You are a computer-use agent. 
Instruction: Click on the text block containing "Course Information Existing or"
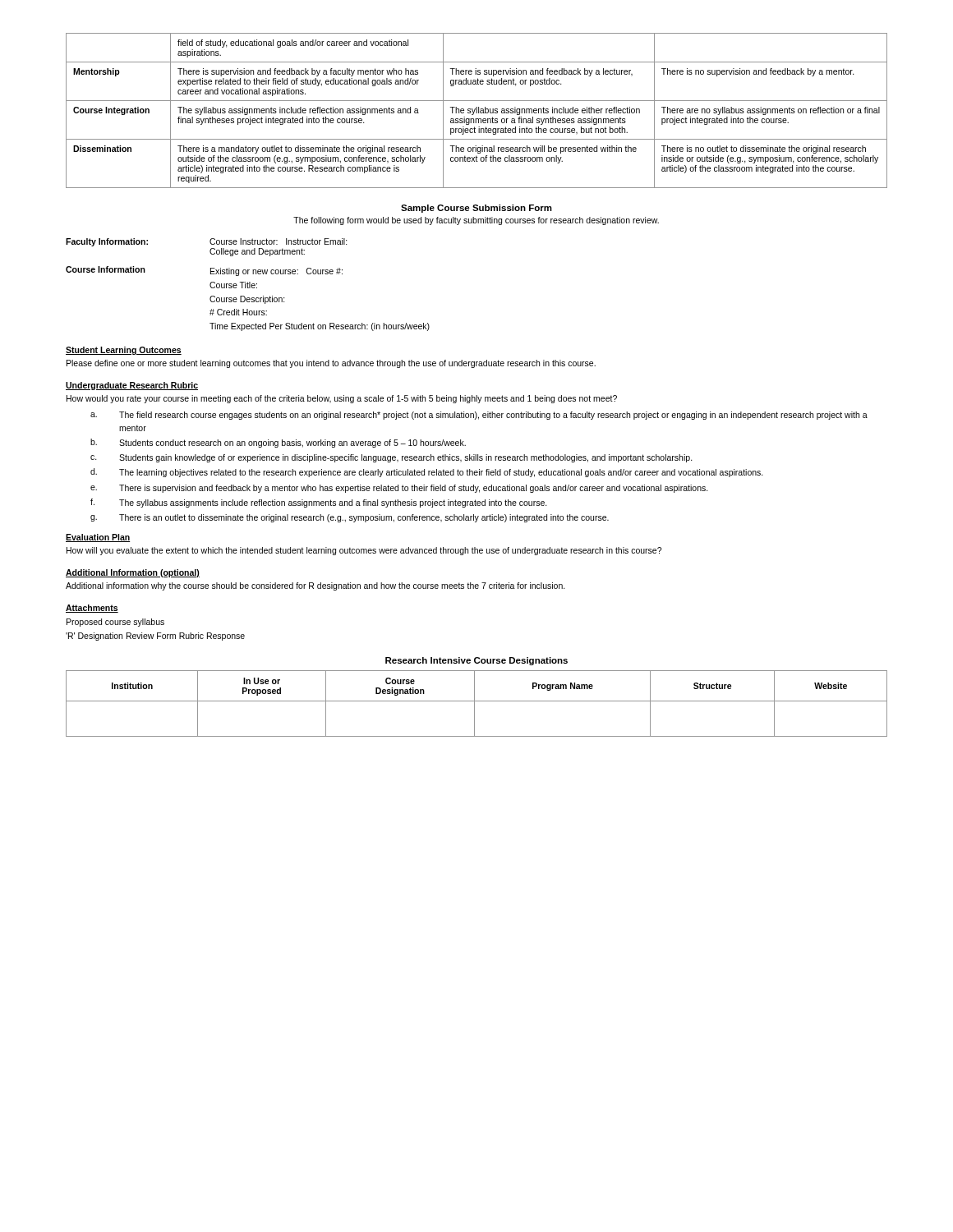[248, 299]
